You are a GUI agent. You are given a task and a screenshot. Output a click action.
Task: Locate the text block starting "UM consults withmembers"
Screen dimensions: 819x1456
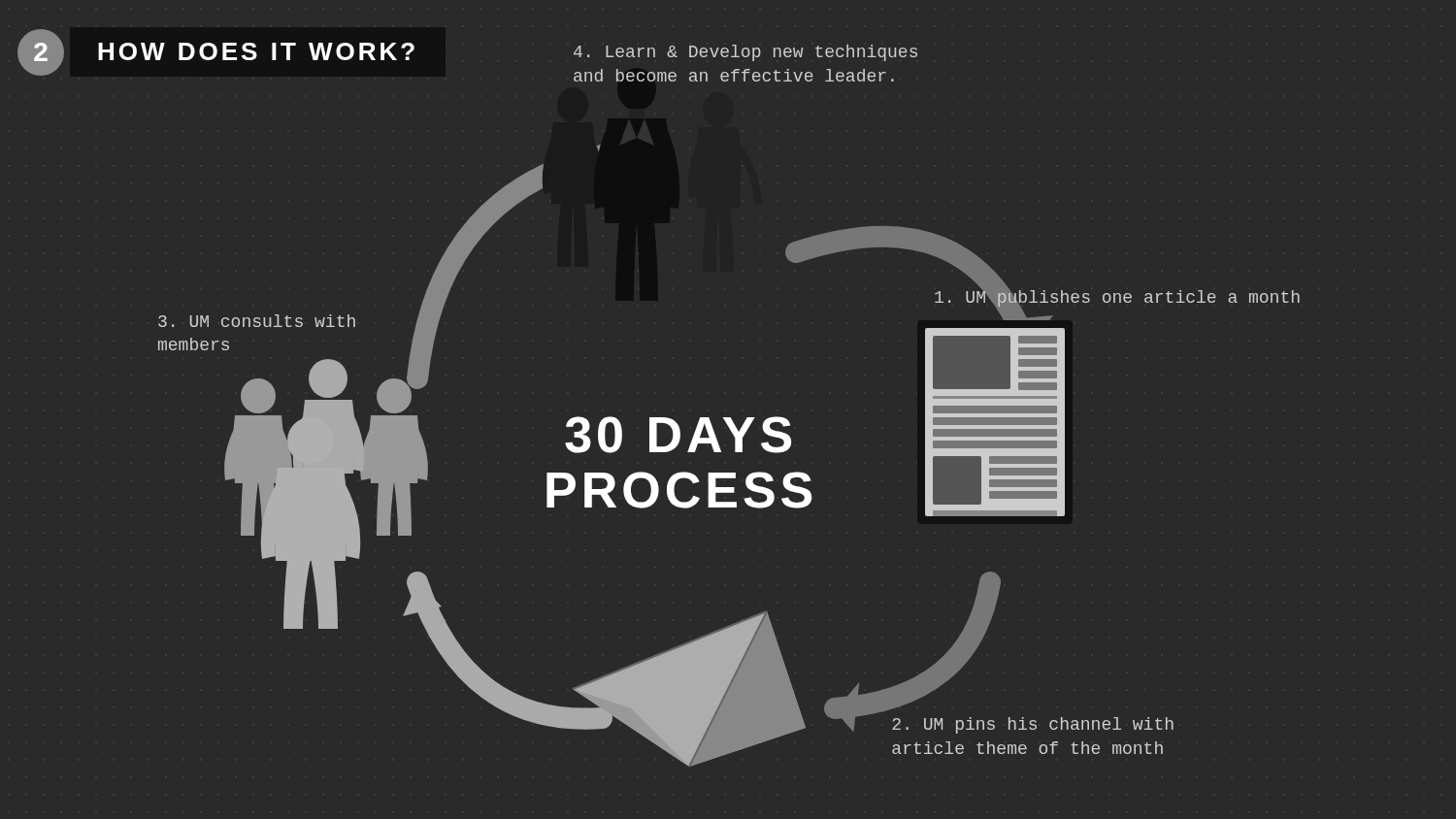point(257,334)
